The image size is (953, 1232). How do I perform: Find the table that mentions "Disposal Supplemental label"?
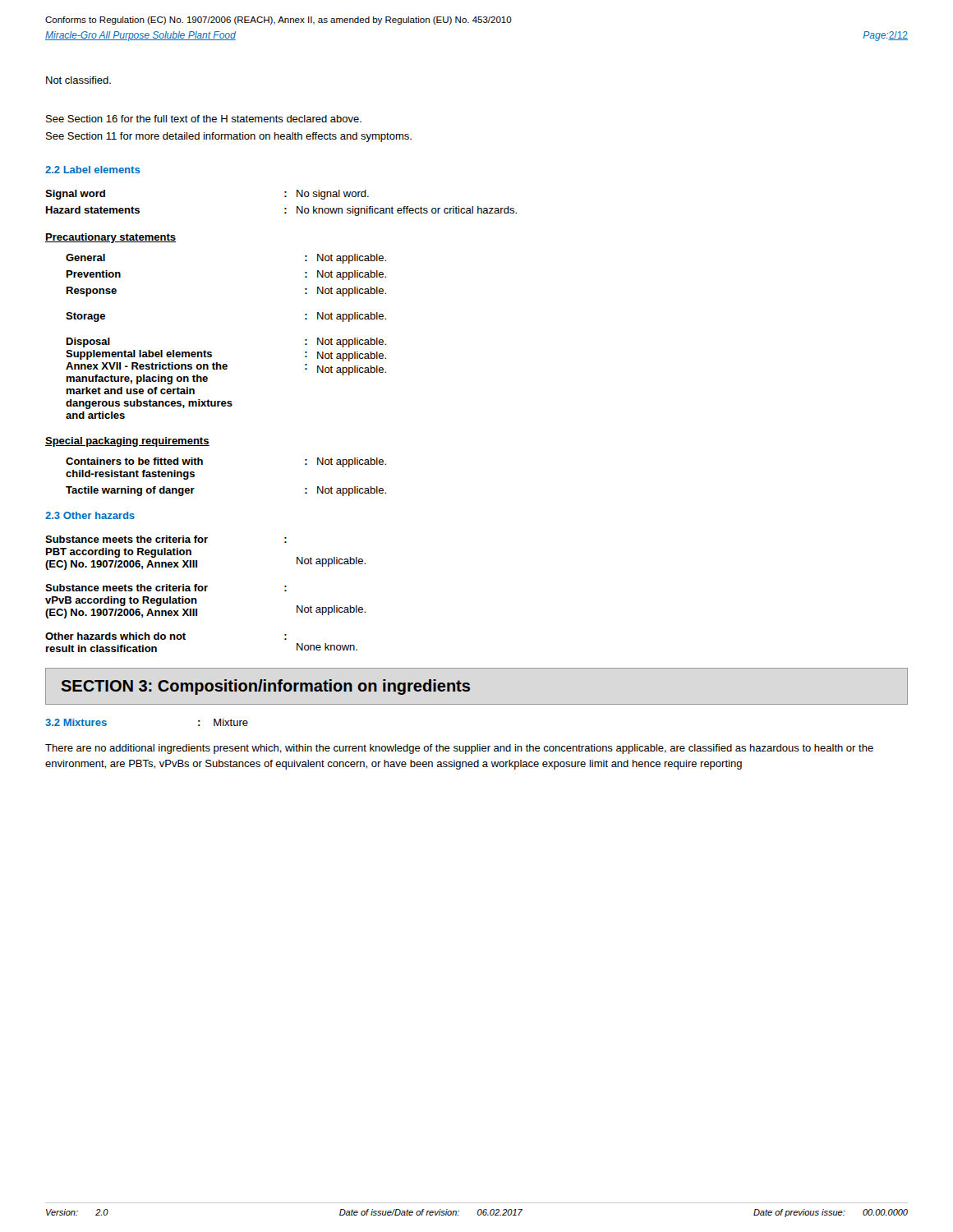click(x=487, y=378)
